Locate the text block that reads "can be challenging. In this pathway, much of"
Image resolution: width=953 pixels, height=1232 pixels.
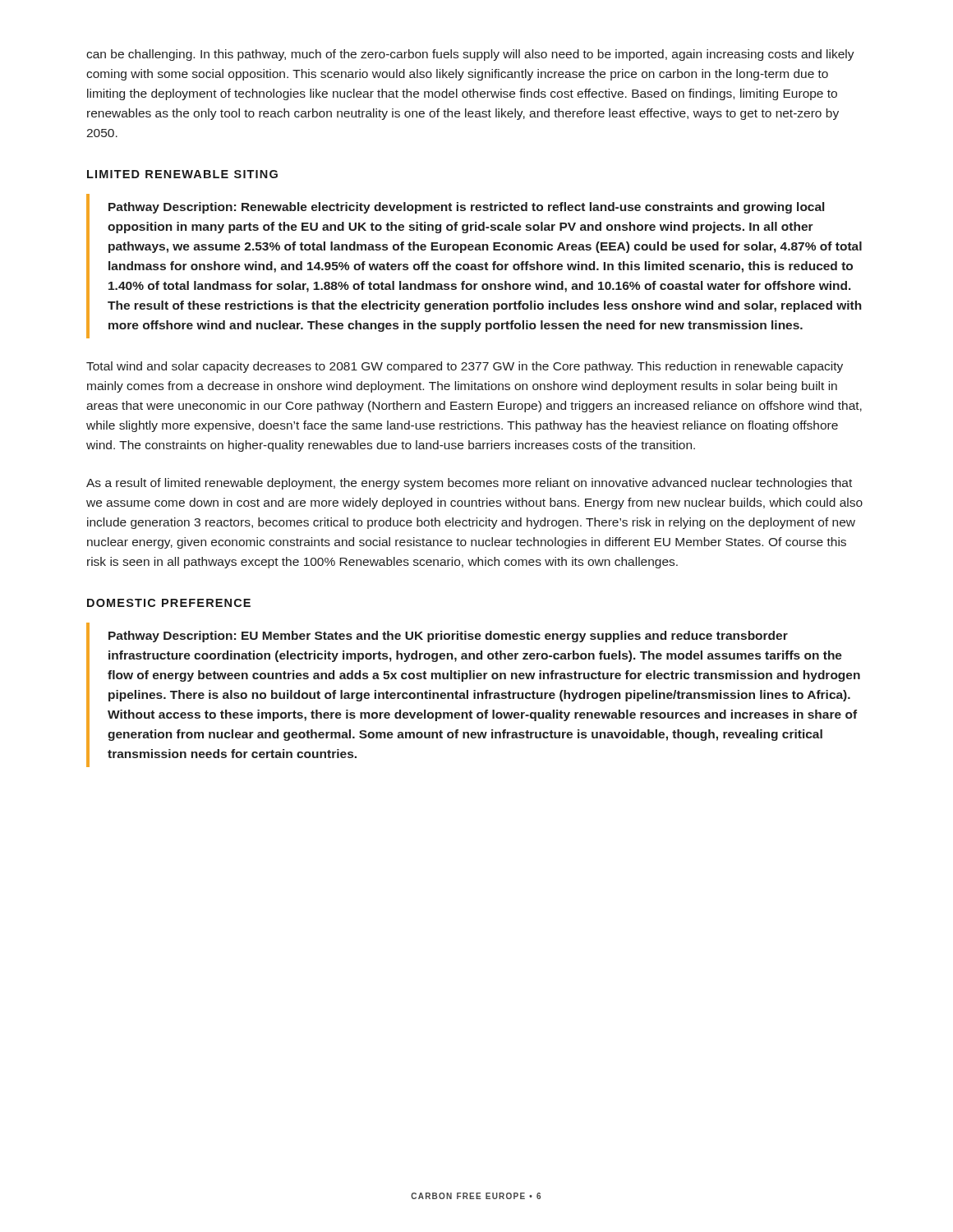pyautogui.click(x=470, y=93)
